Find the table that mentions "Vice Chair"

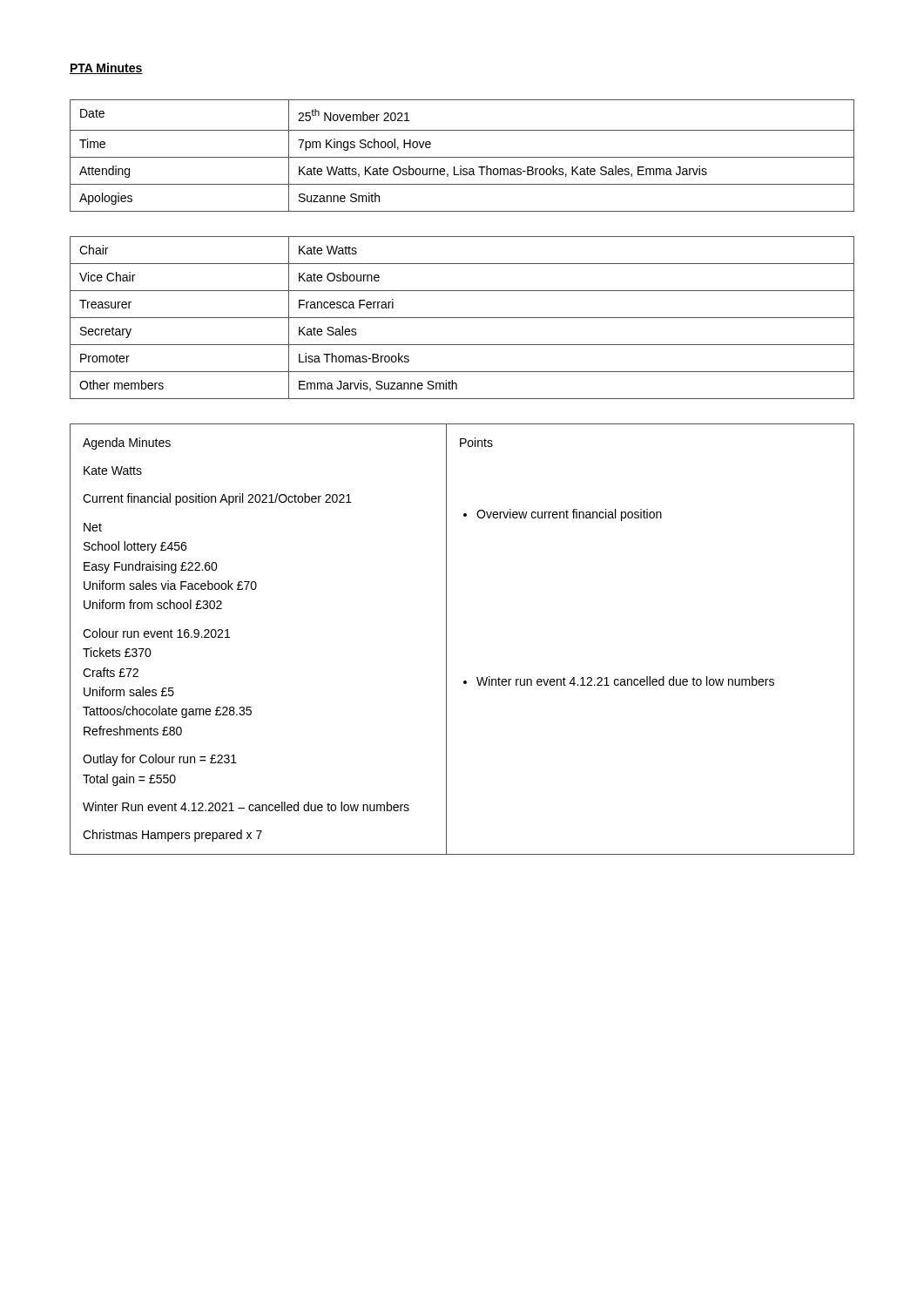[x=462, y=317]
